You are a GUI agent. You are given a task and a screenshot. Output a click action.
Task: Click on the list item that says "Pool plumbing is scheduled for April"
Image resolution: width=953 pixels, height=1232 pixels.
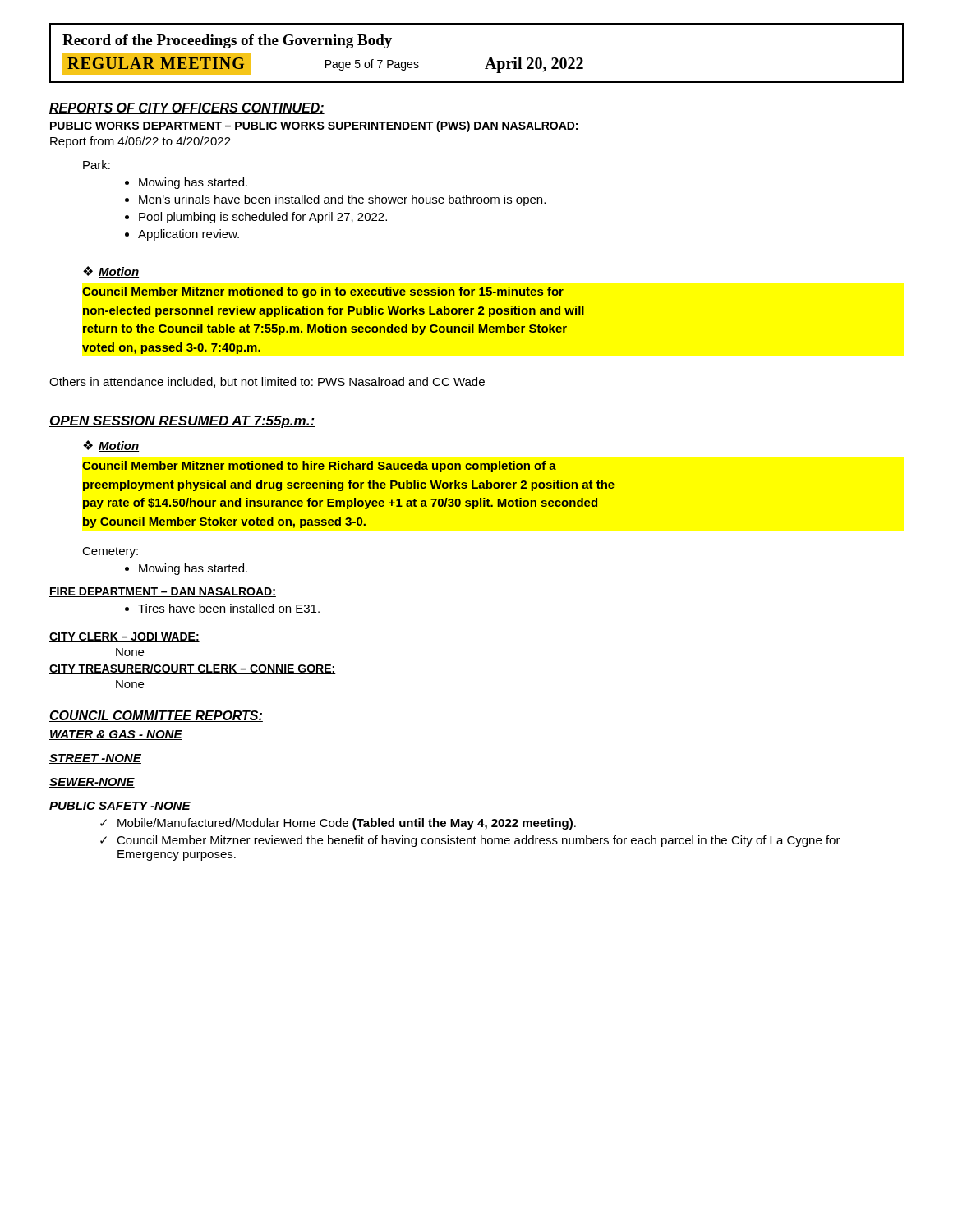click(x=256, y=218)
